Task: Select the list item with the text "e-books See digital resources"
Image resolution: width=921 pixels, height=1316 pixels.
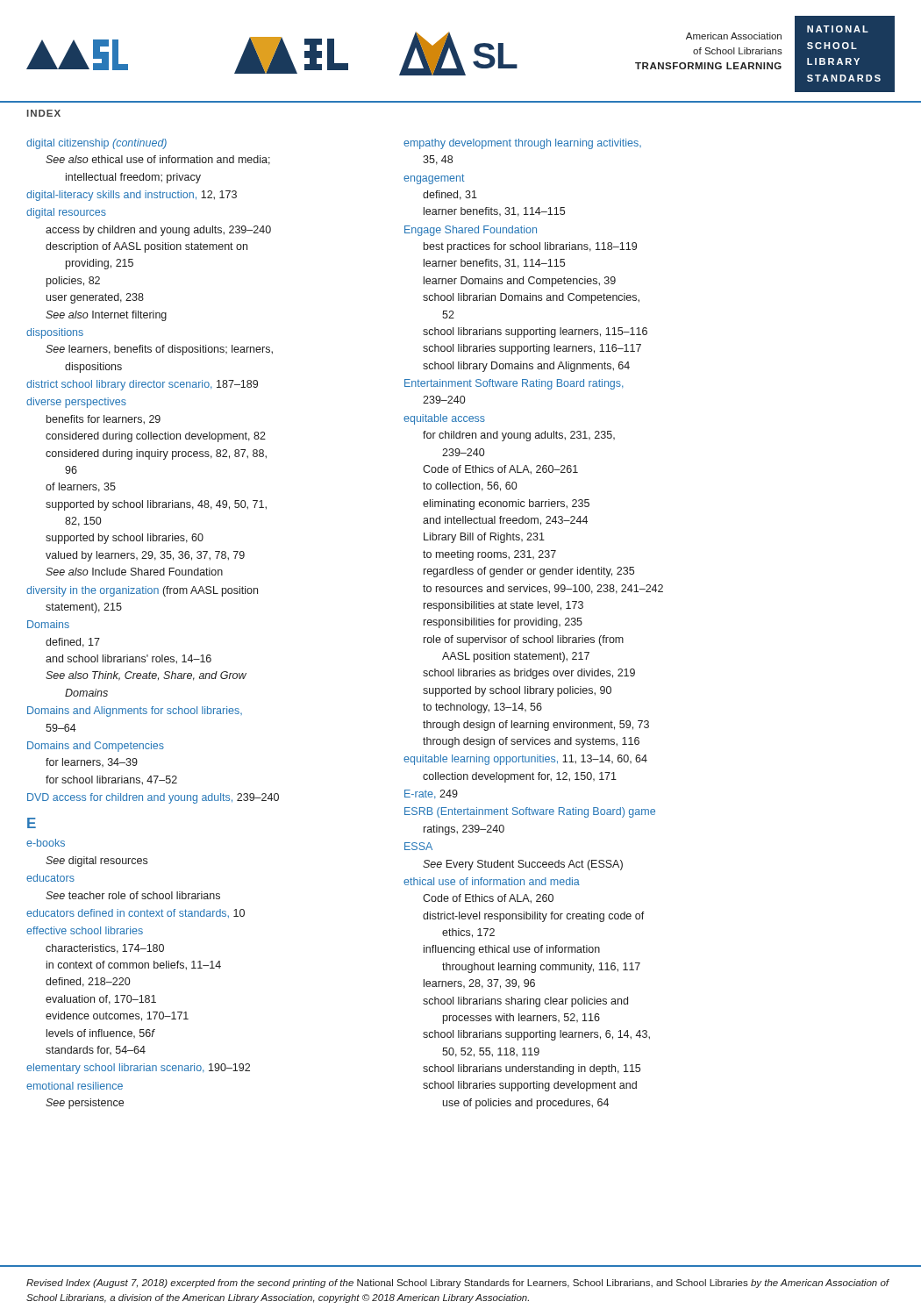Action: [x=87, y=852]
